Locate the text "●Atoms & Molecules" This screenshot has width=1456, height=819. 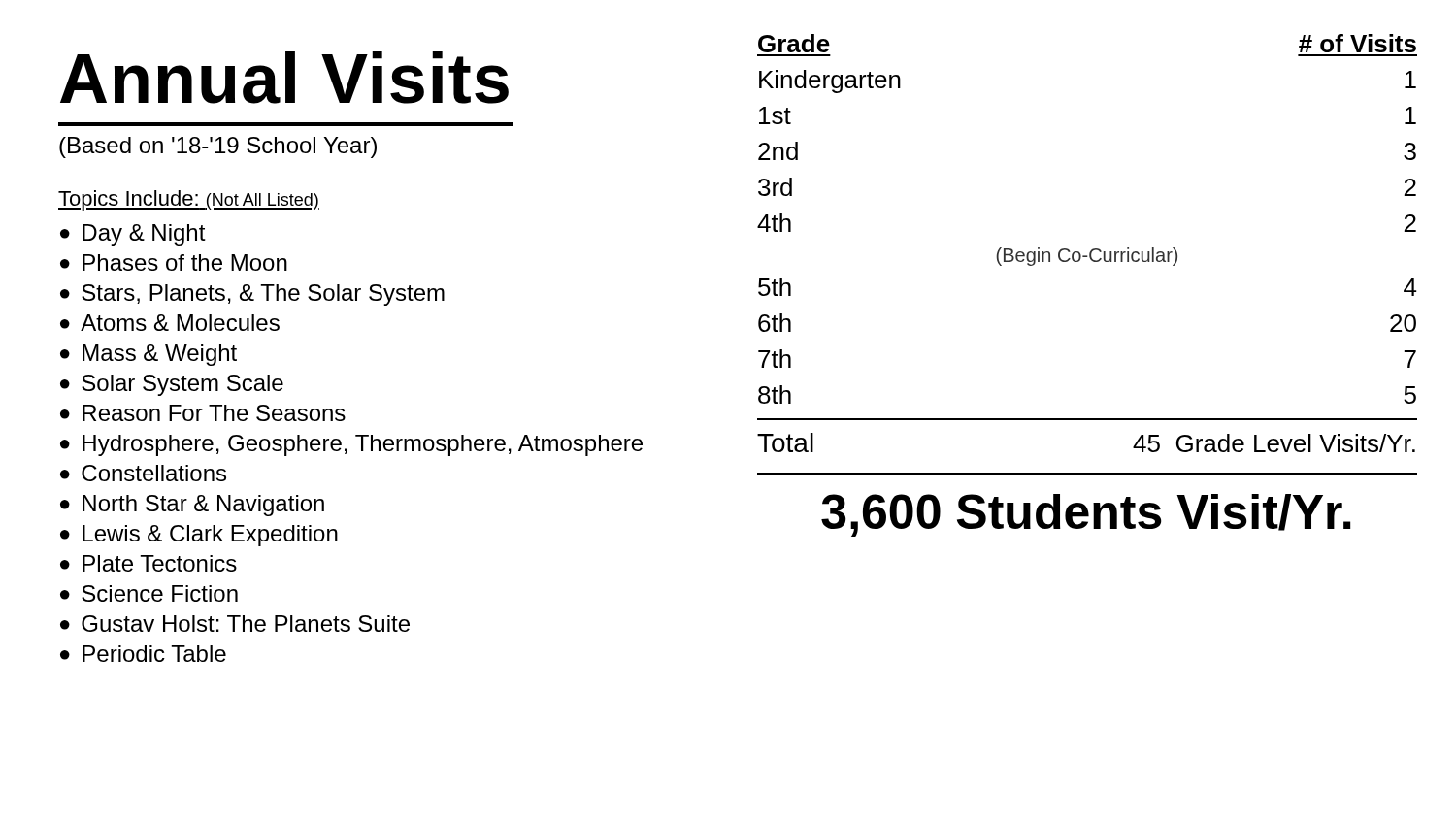[x=169, y=323]
